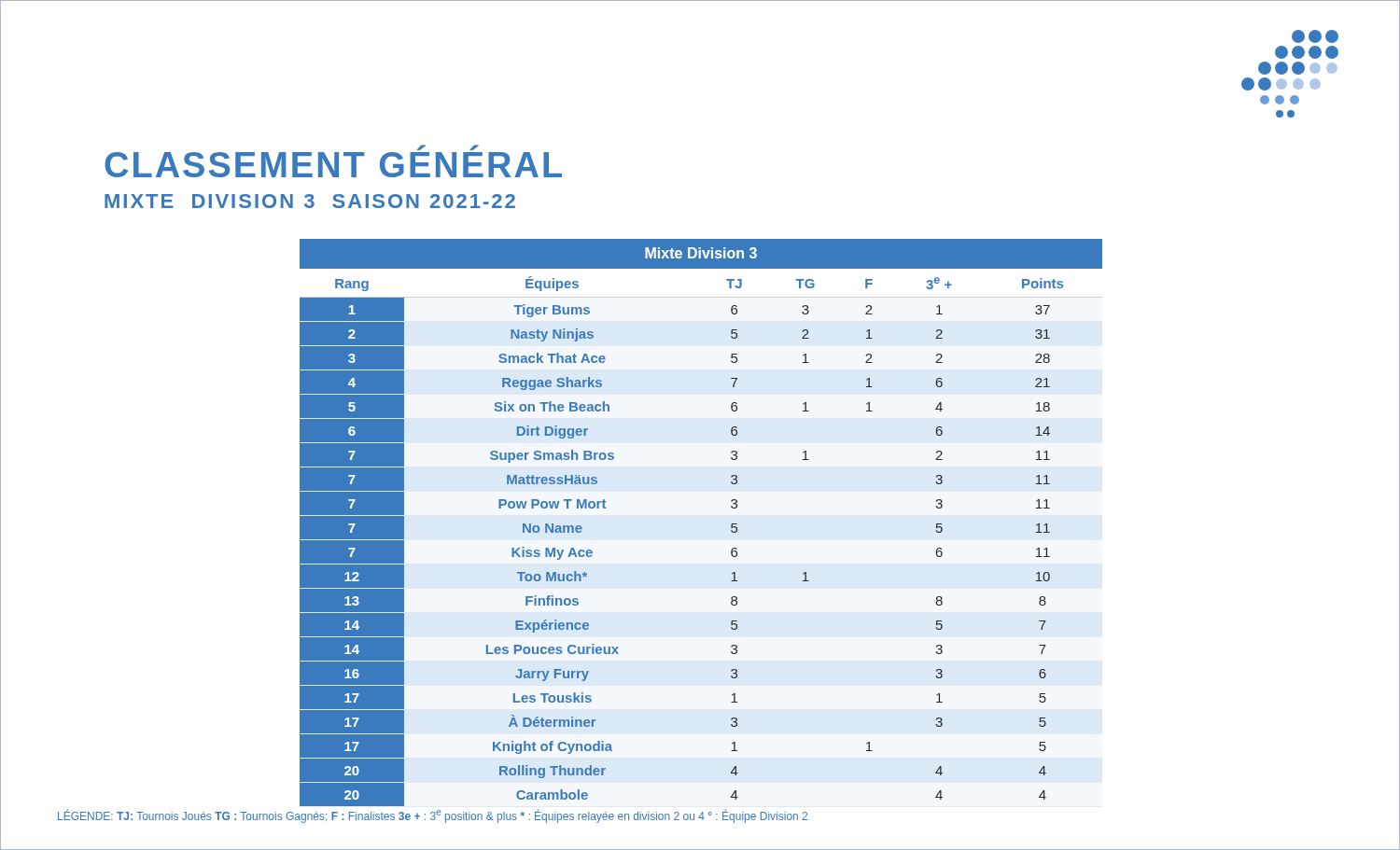Find the table
Screen dimensions: 850x1400
tap(701, 523)
